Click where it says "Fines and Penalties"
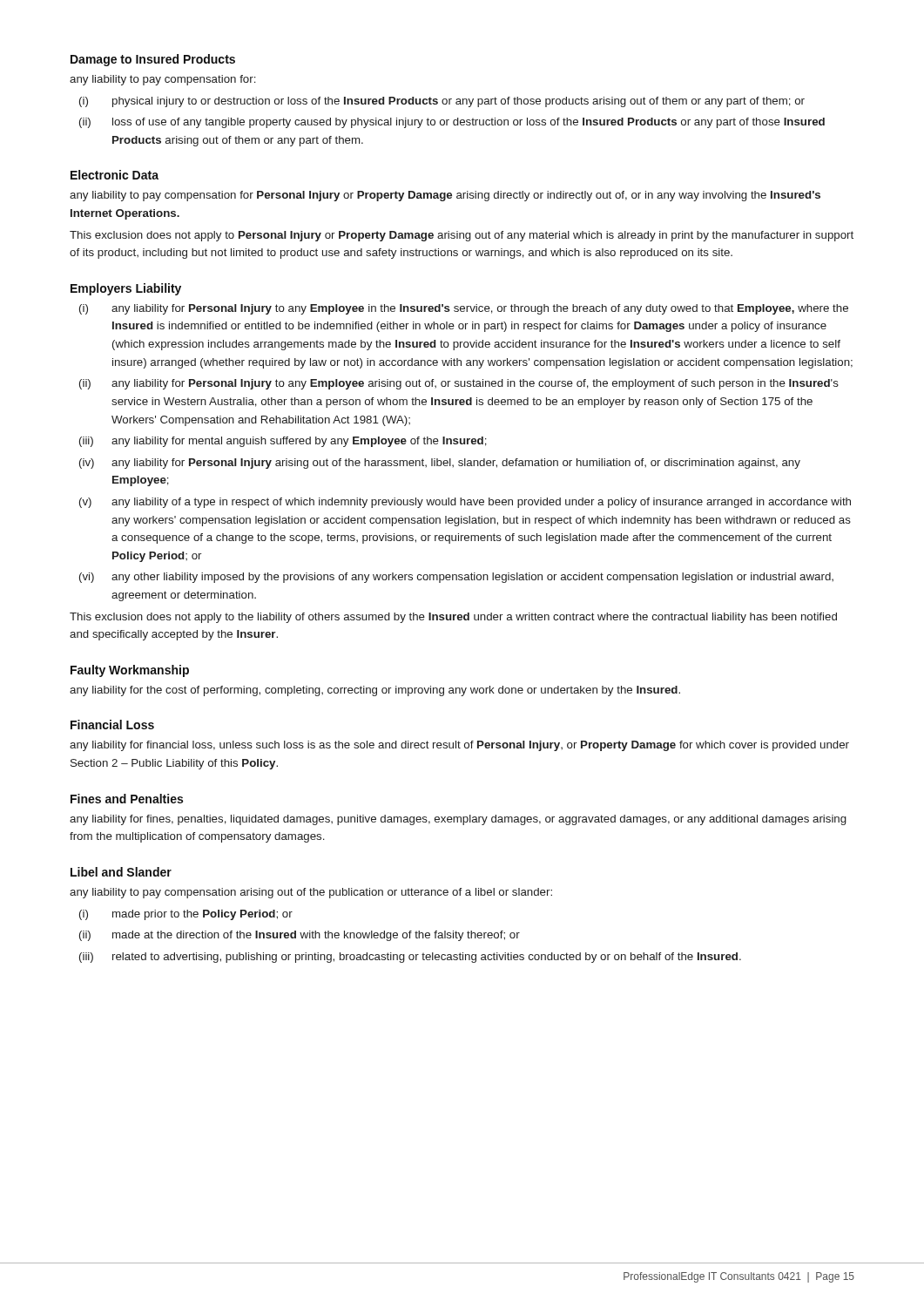 (127, 799)
